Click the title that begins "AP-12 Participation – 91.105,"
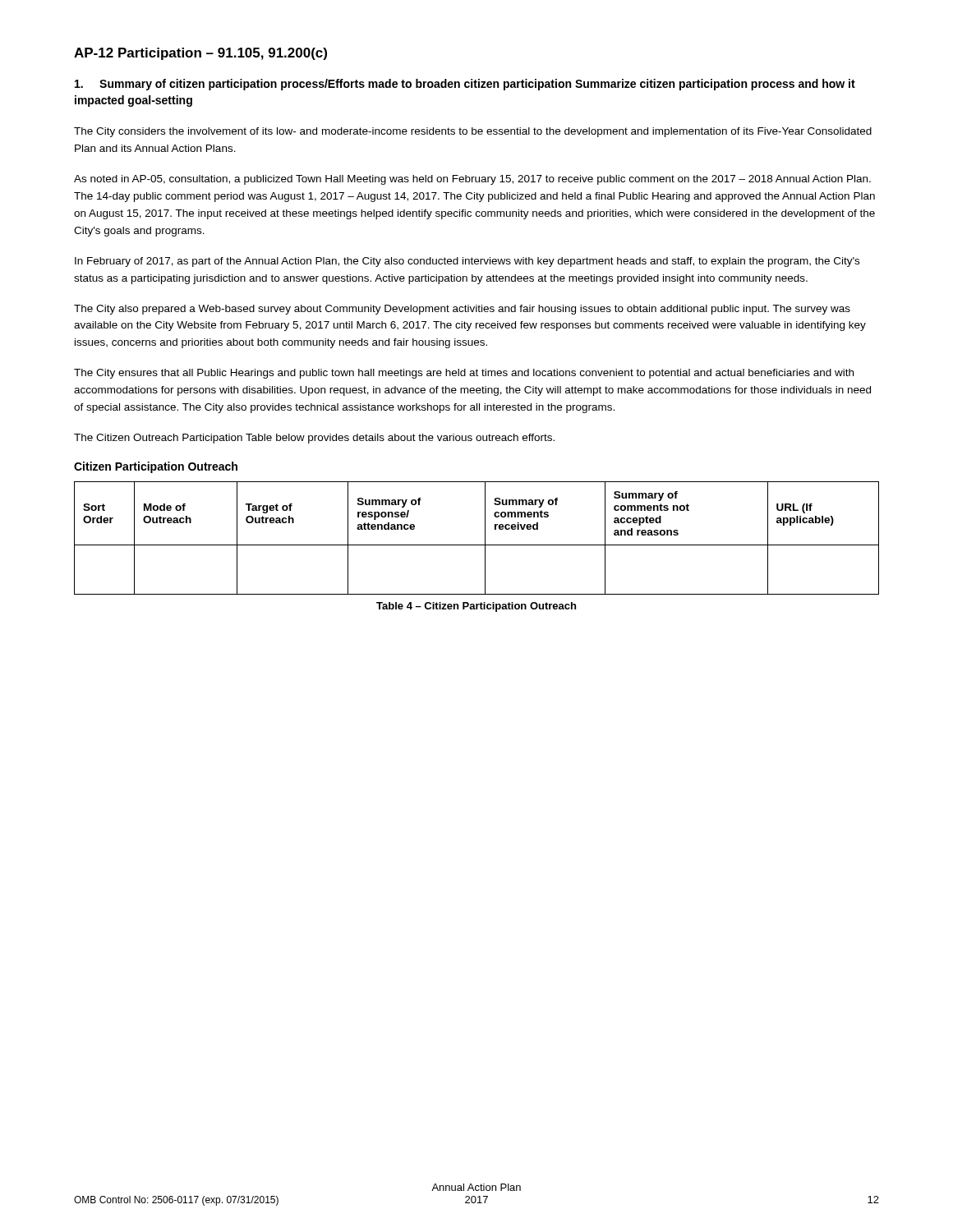The image size is (953, 1232). [201, 53]
